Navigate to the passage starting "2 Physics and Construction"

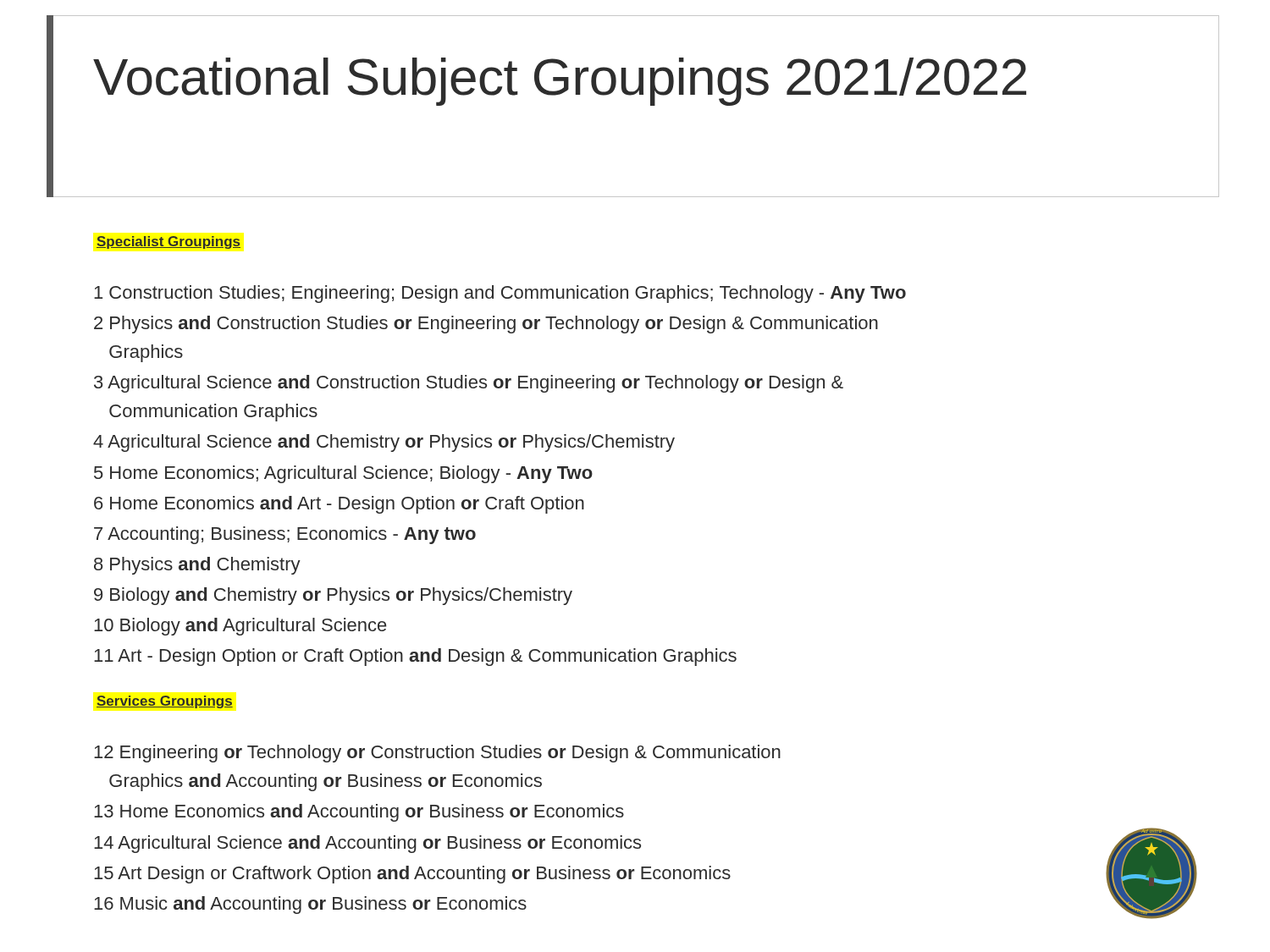(486, 337)
